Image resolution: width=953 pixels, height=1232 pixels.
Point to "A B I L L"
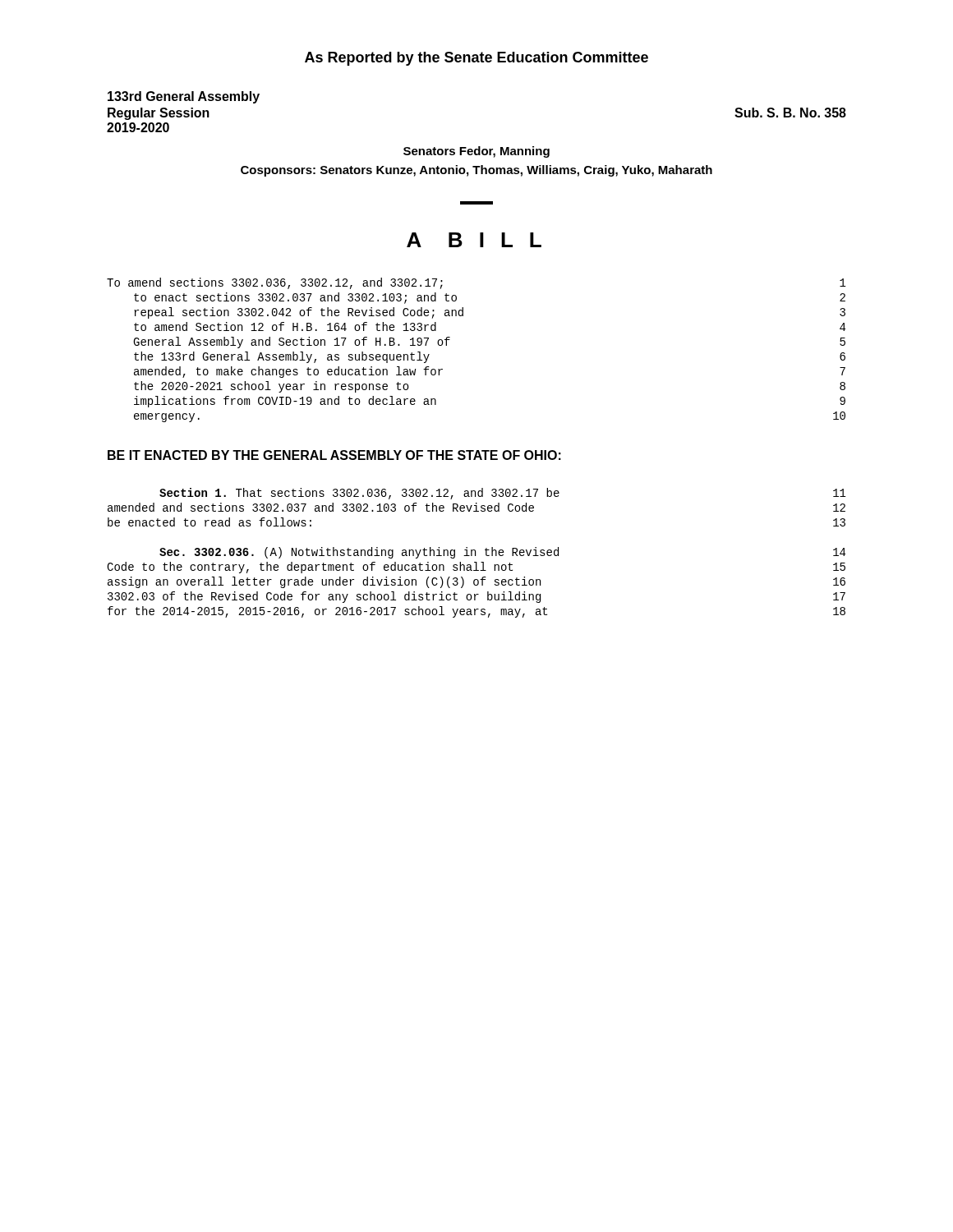(476, 240)
